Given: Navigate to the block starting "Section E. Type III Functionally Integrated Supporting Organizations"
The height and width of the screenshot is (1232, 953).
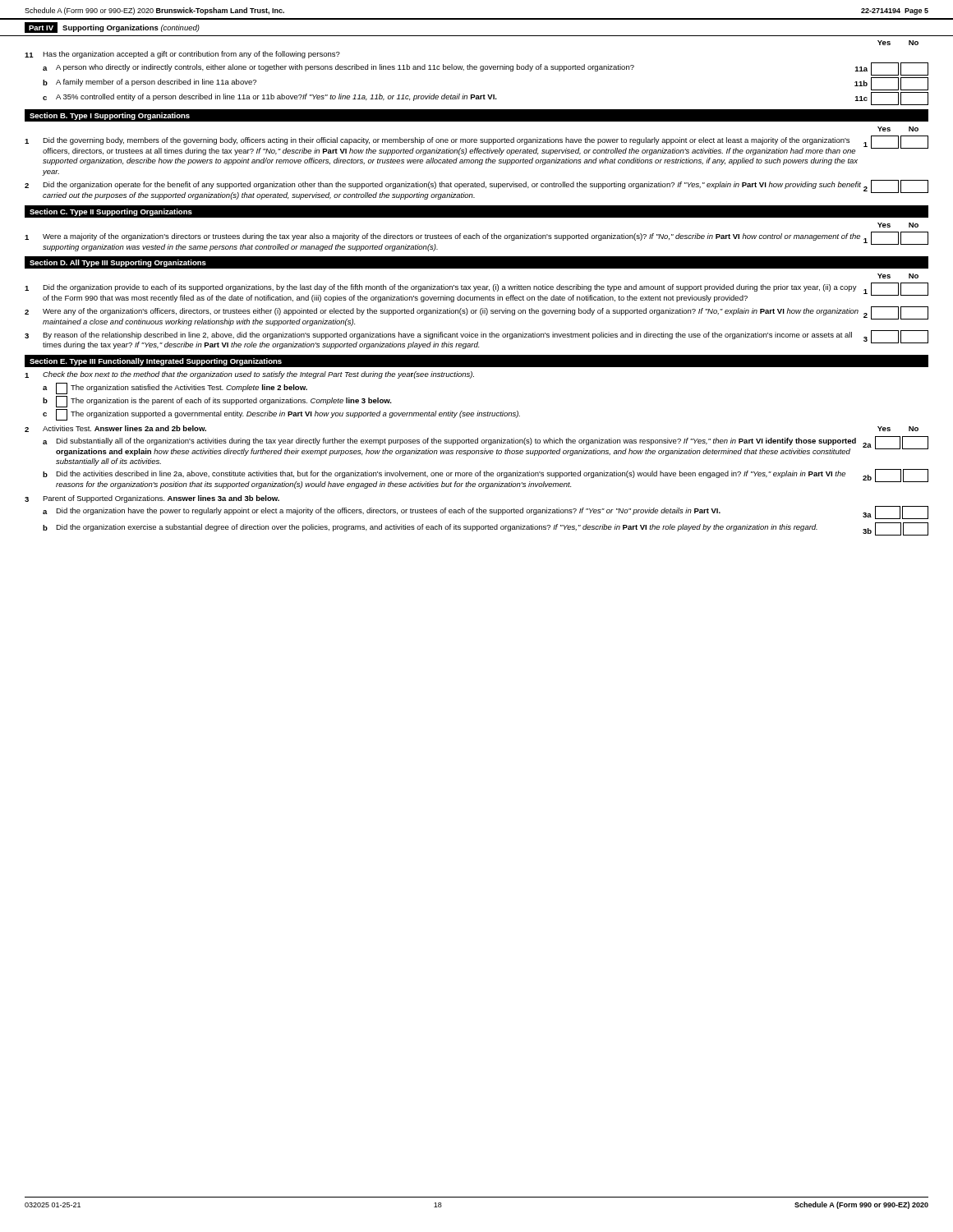Looking at the screenshot, I should click(x=156, y=361).
